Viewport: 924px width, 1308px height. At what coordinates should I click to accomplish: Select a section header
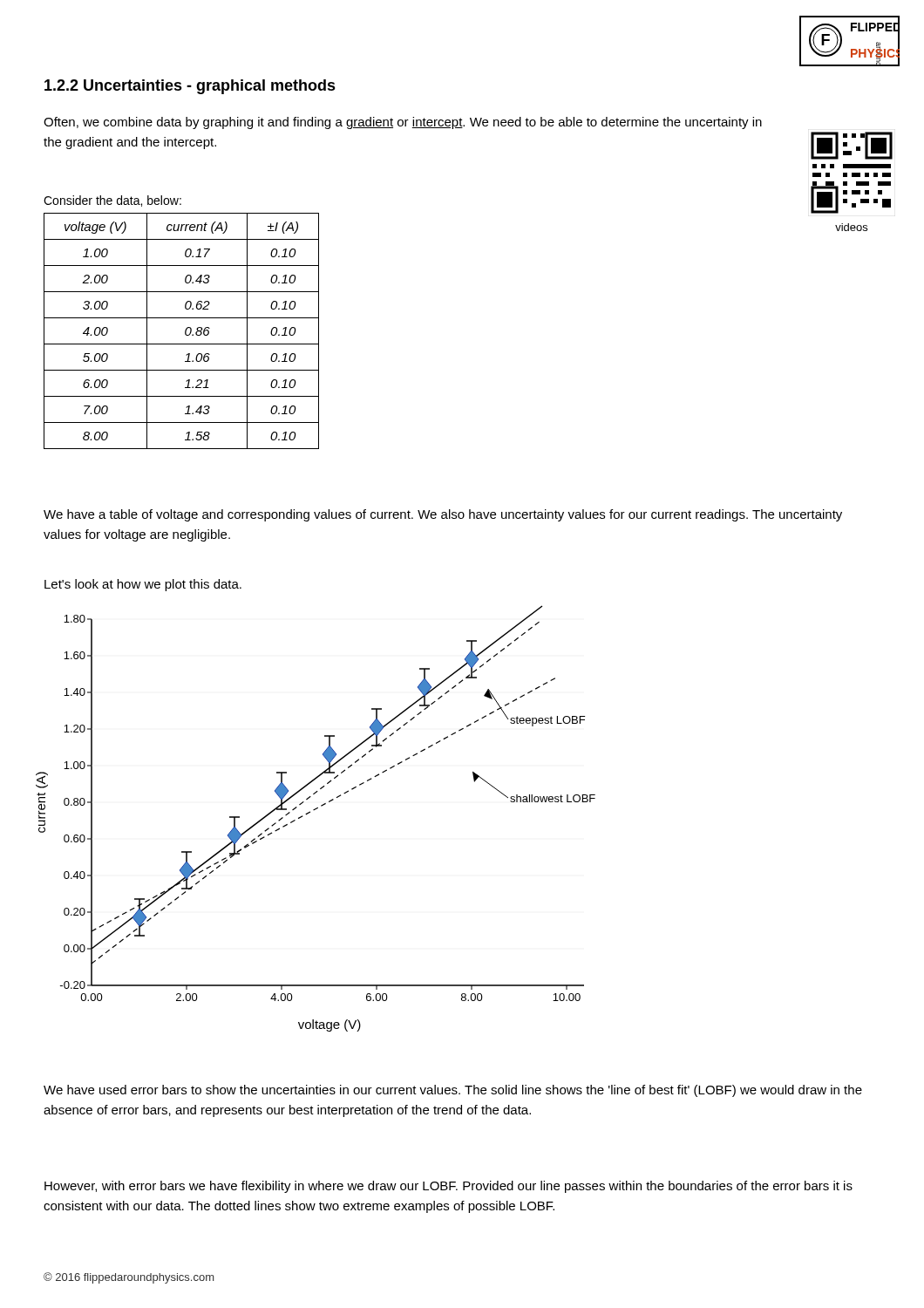[190, 85]
